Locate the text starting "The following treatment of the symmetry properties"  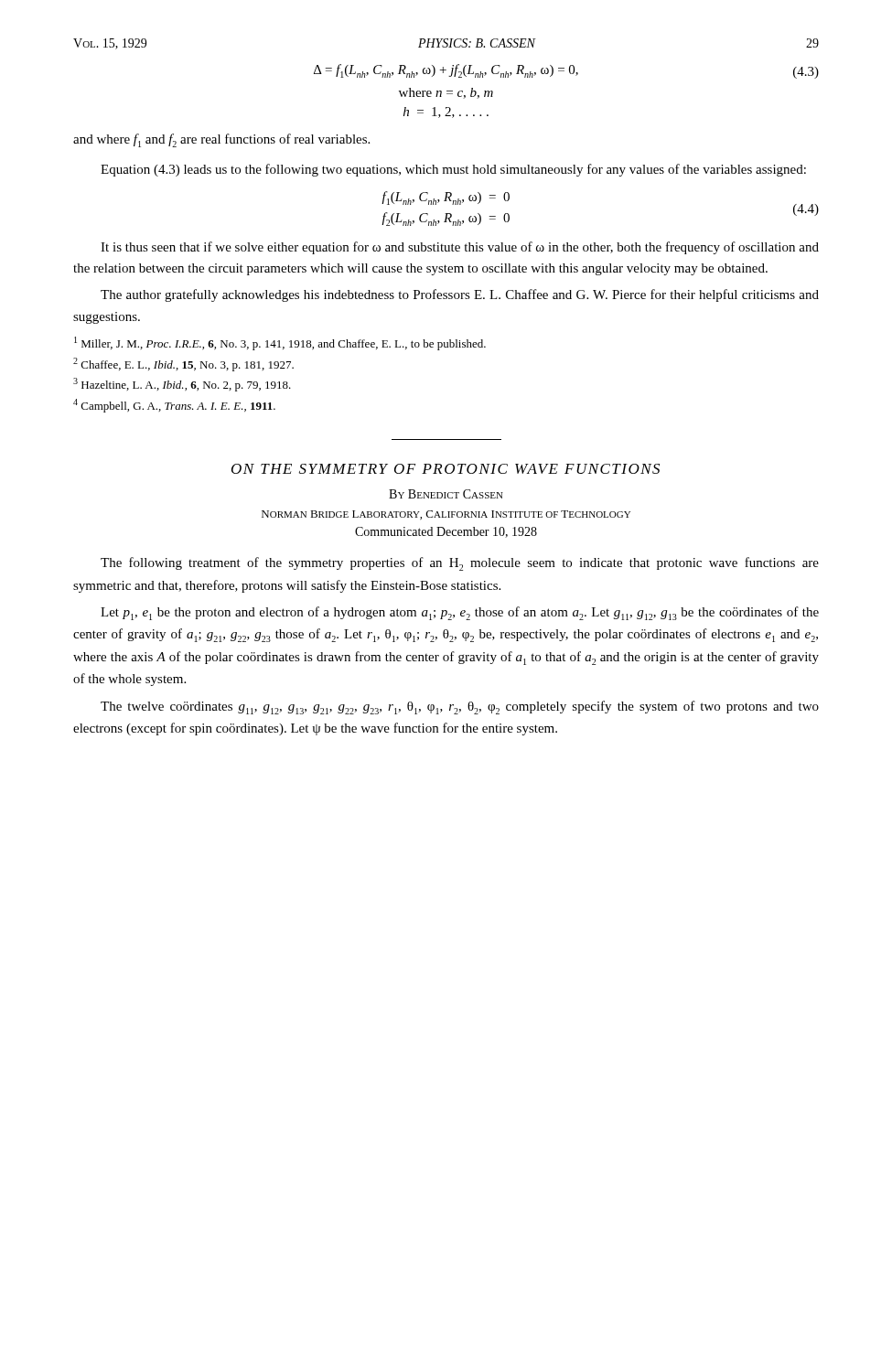pyautogui.click(x=446, y=574)
